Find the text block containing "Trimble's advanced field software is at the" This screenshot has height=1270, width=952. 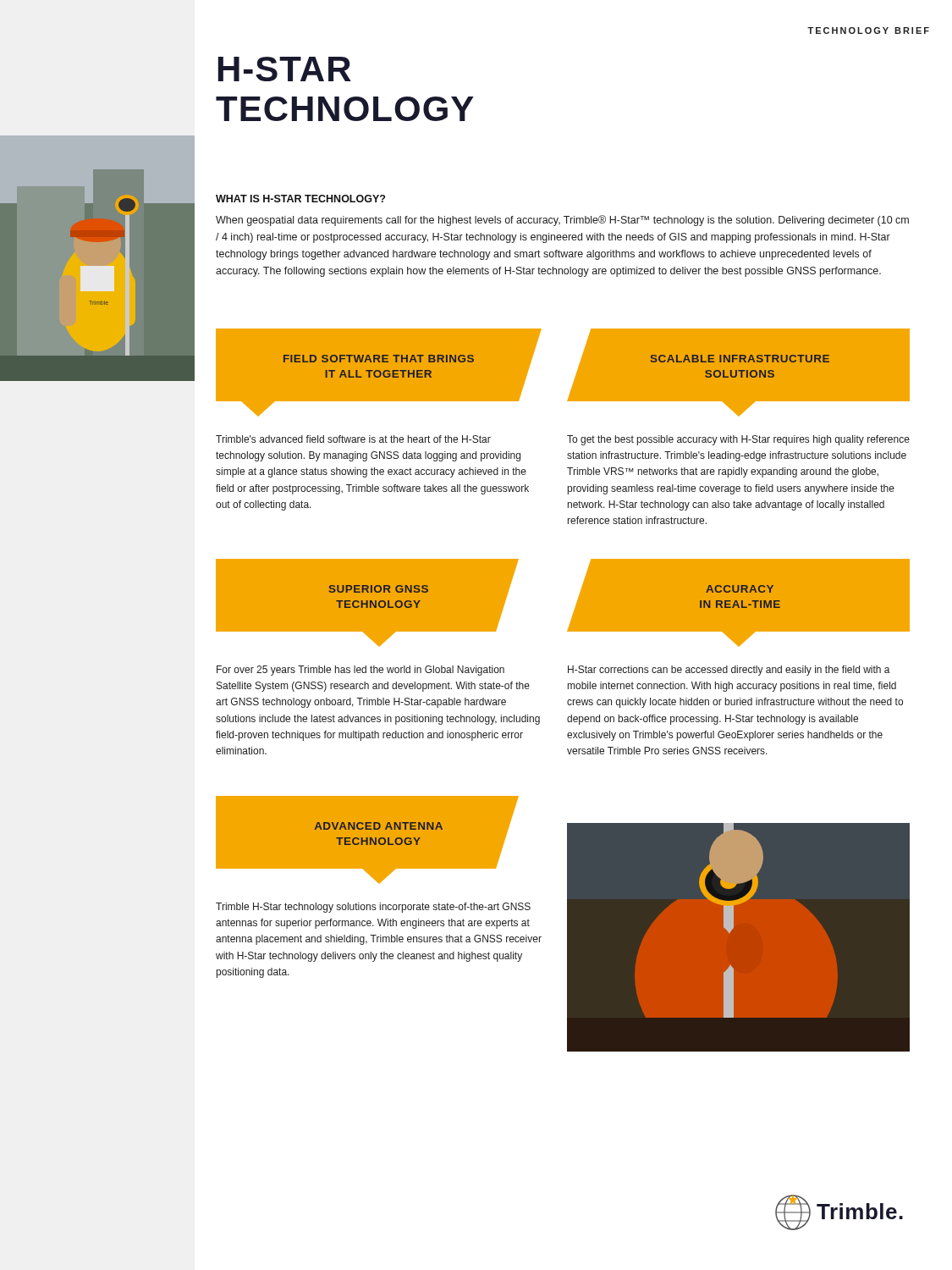372,472
